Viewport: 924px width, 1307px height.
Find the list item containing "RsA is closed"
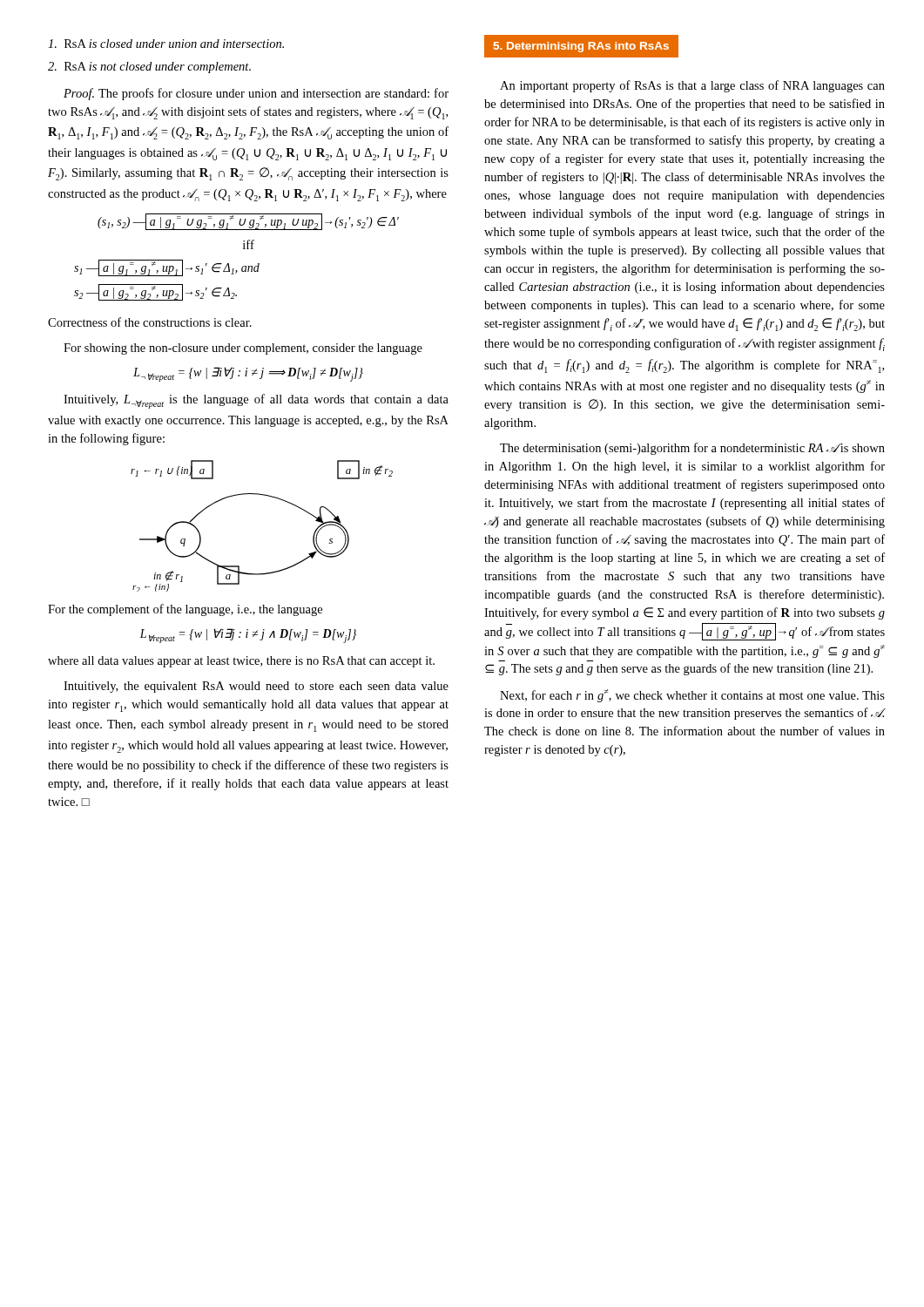[x=166, y=44]
